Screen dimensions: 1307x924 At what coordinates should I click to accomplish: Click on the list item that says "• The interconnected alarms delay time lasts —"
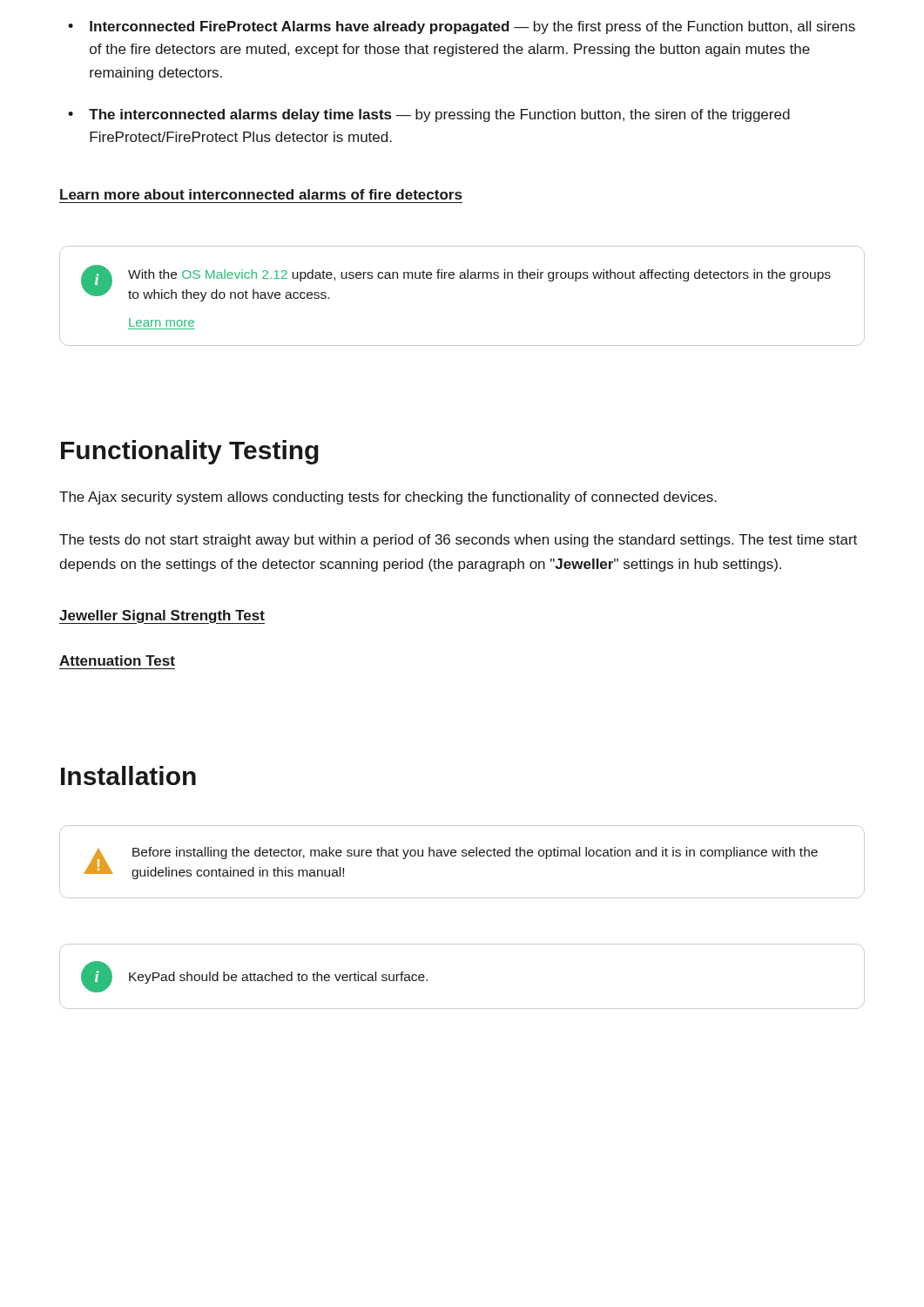[466, 127]
